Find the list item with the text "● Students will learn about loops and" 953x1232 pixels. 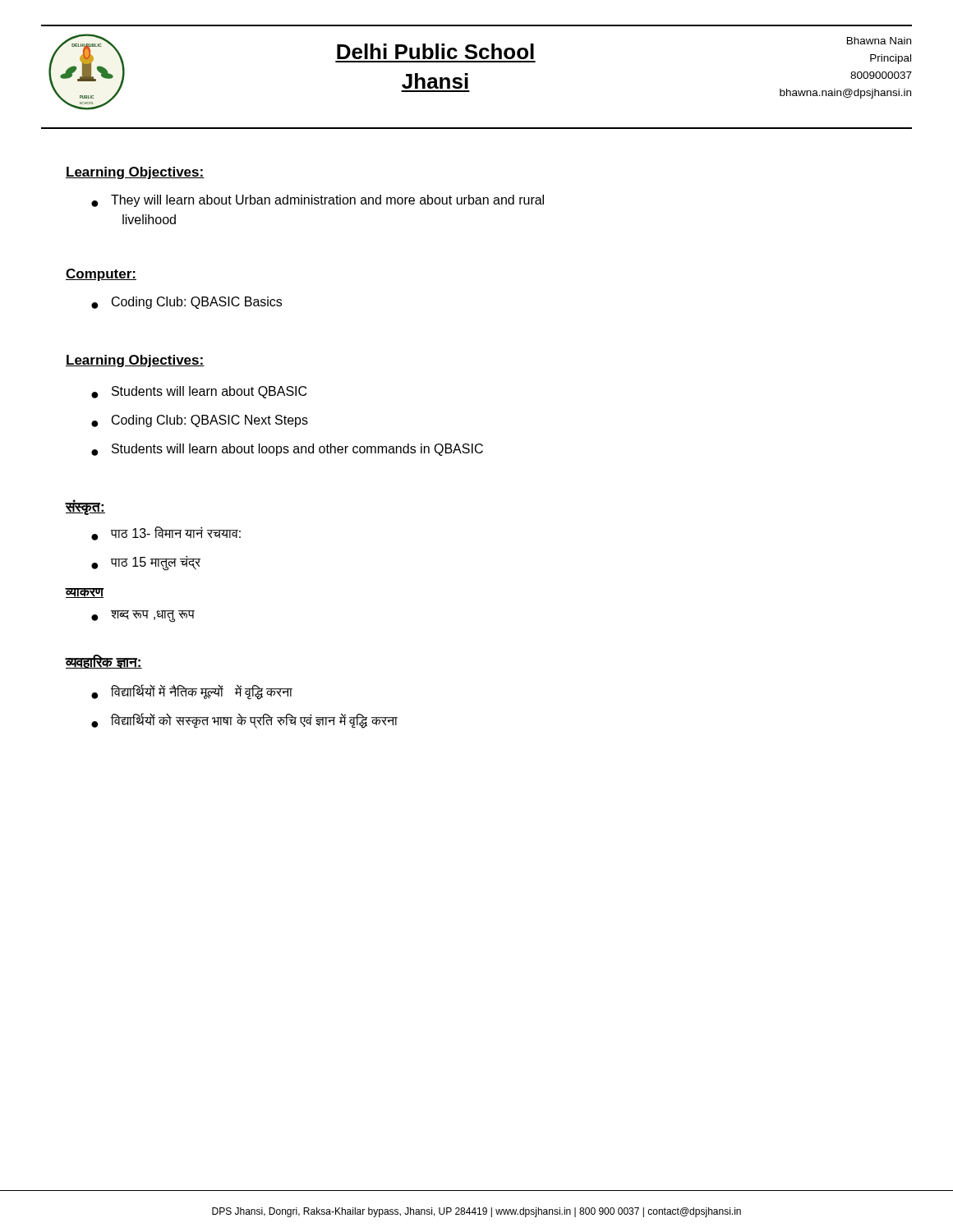489,451
